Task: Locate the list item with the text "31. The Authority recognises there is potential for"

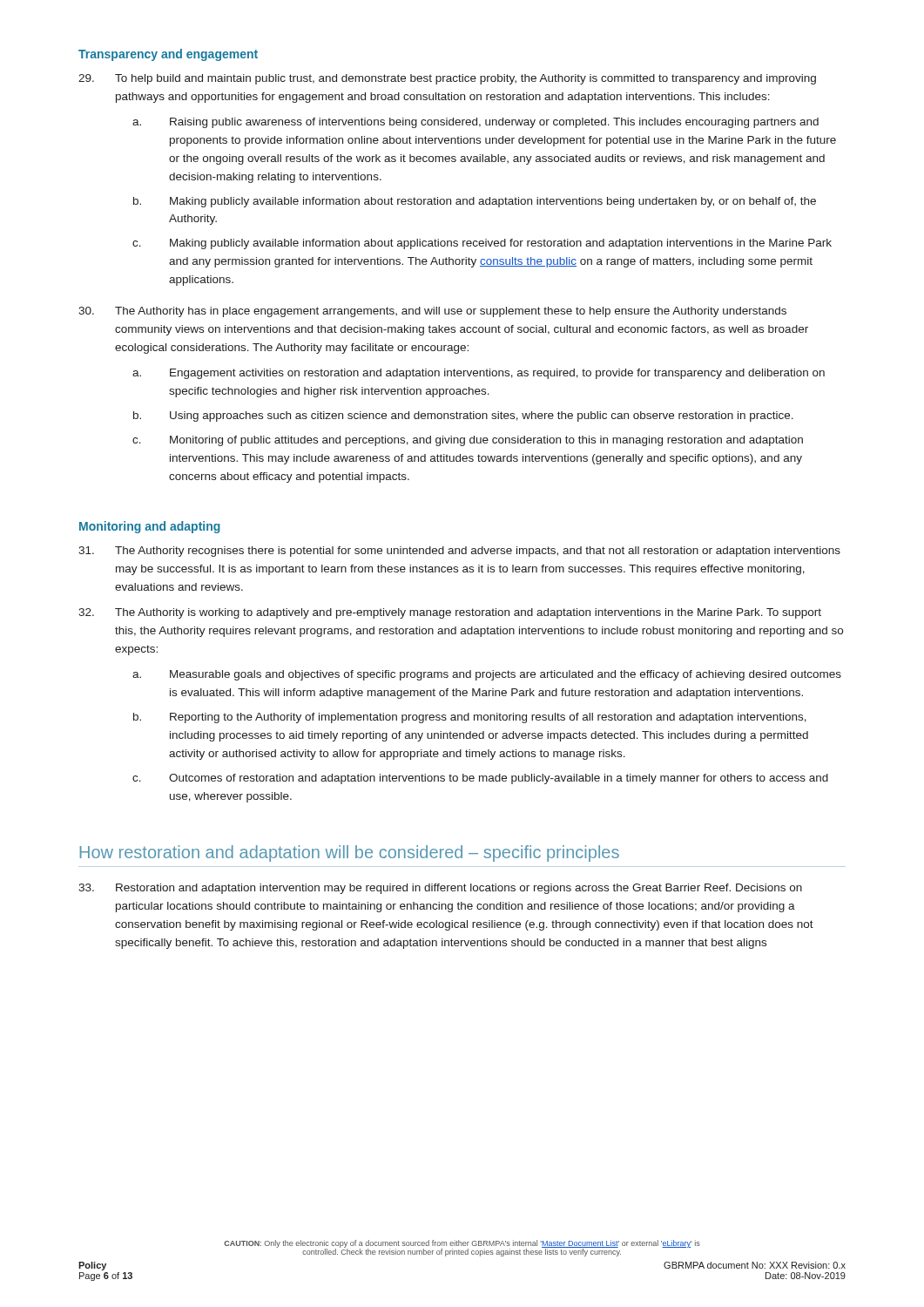Action: (x=462, y=570)
